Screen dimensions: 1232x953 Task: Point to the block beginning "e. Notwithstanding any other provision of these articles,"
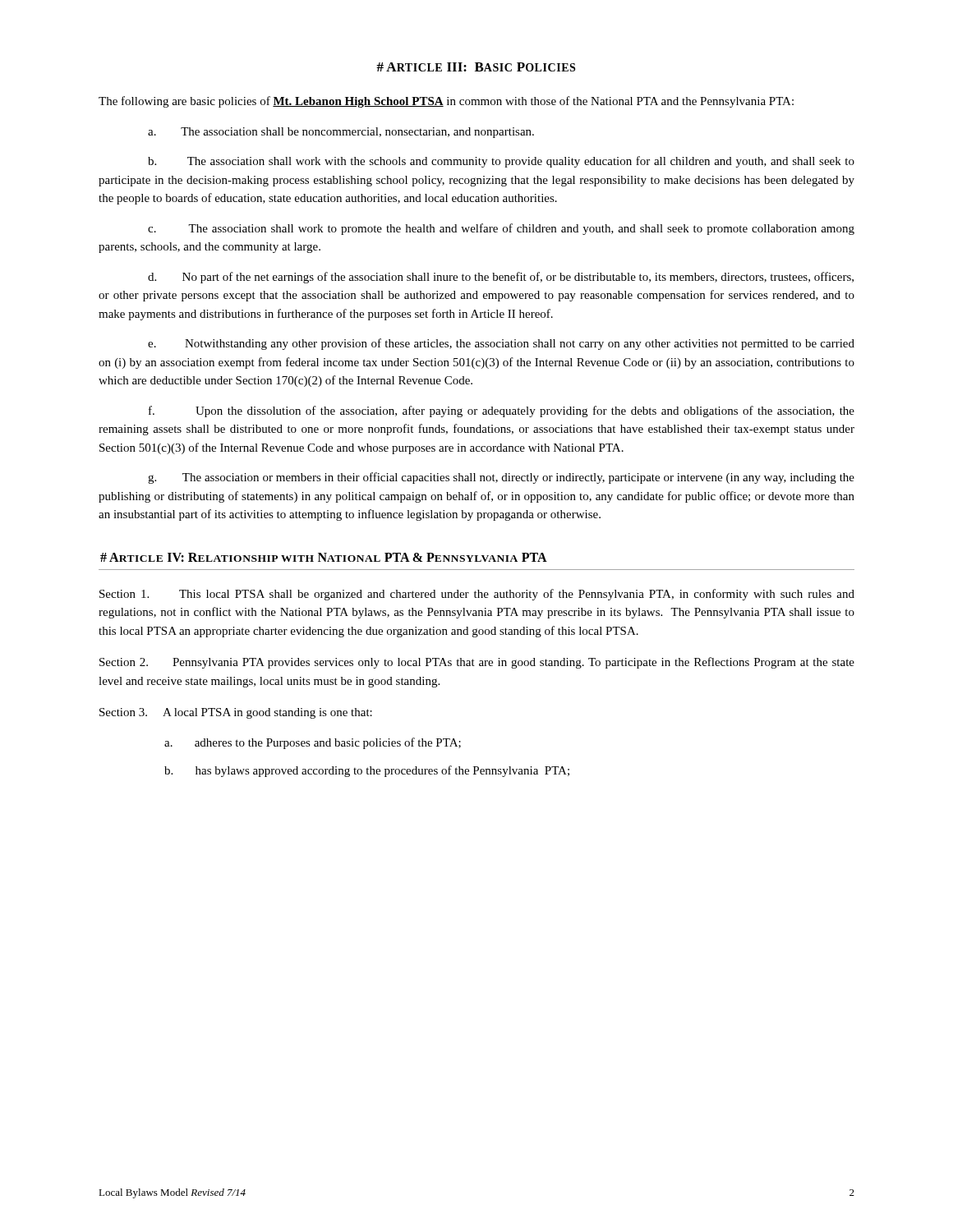point(476,362)
